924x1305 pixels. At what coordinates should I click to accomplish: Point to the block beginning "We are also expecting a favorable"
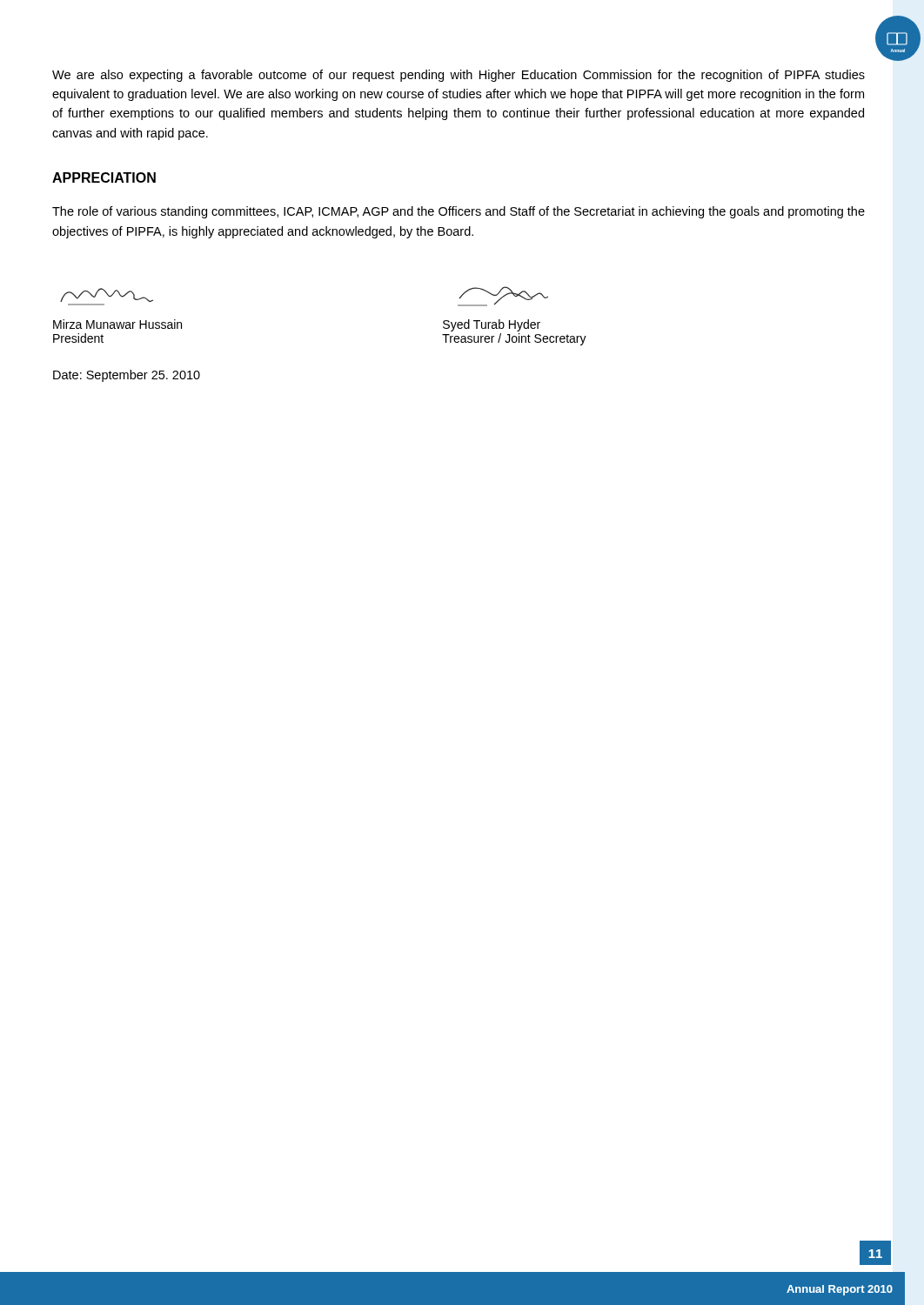[x=459, y=104]
